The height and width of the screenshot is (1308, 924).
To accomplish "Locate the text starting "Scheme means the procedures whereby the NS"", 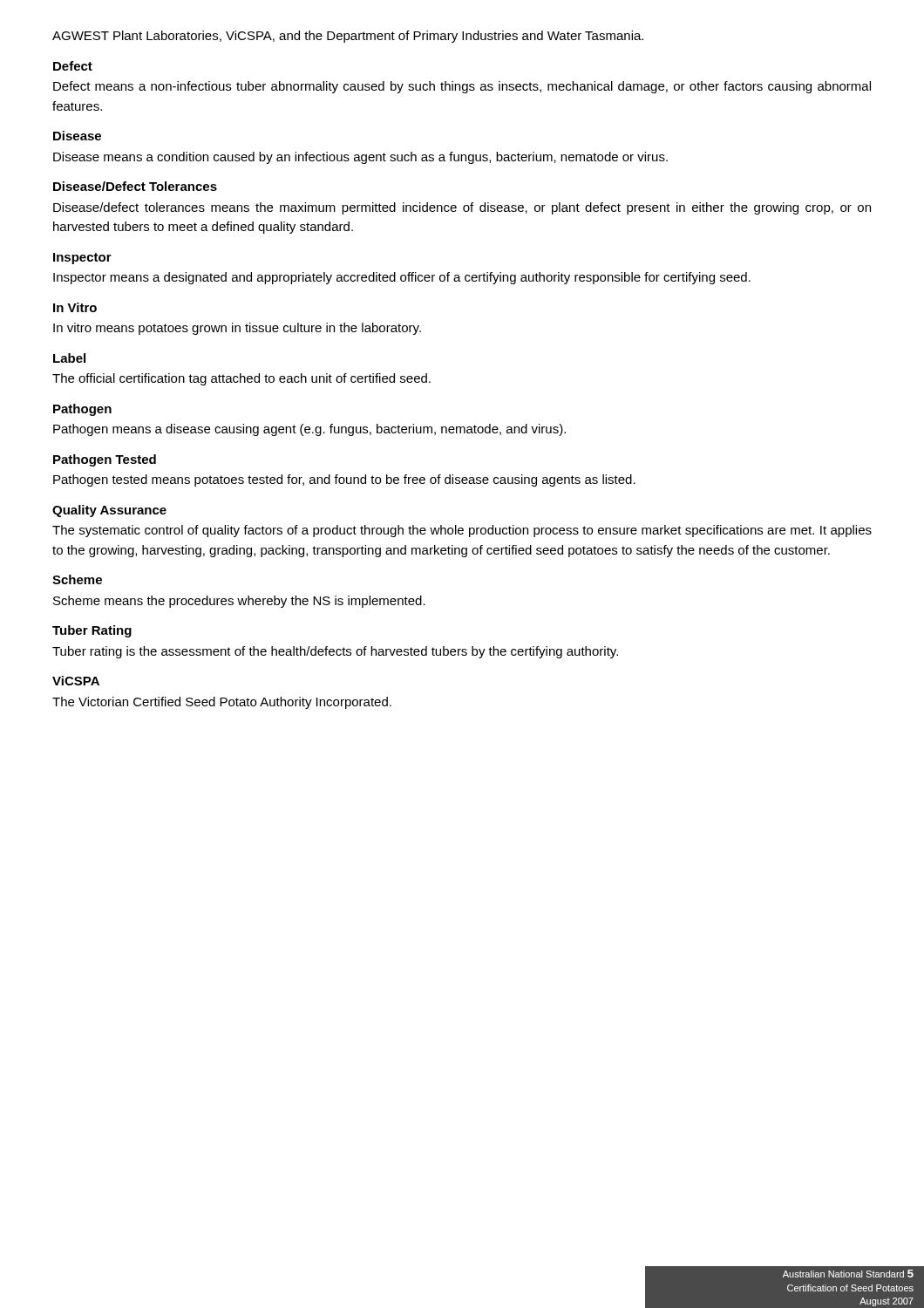I will point(239,600).
